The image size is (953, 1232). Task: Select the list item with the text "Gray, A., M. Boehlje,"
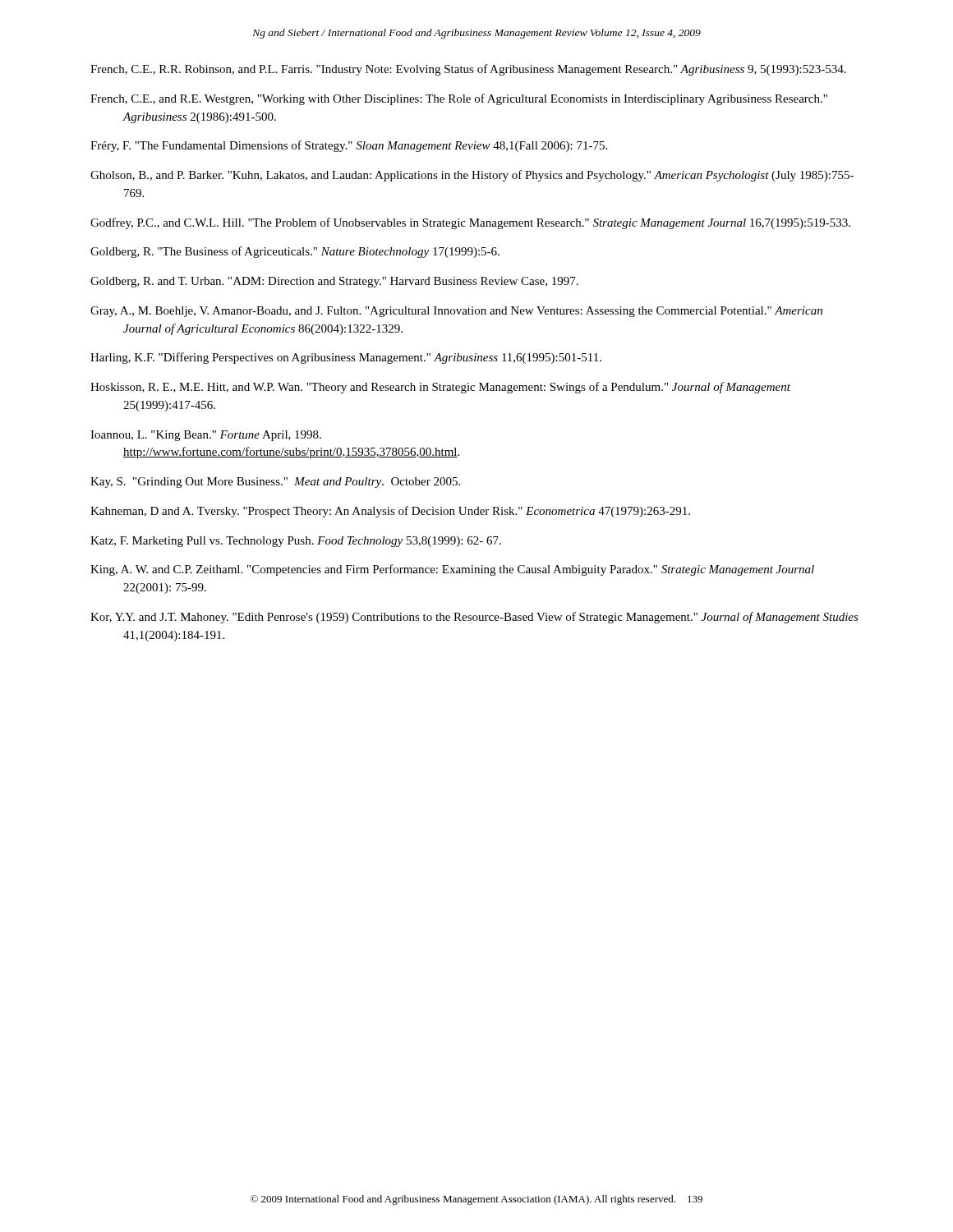pos(457,319)
